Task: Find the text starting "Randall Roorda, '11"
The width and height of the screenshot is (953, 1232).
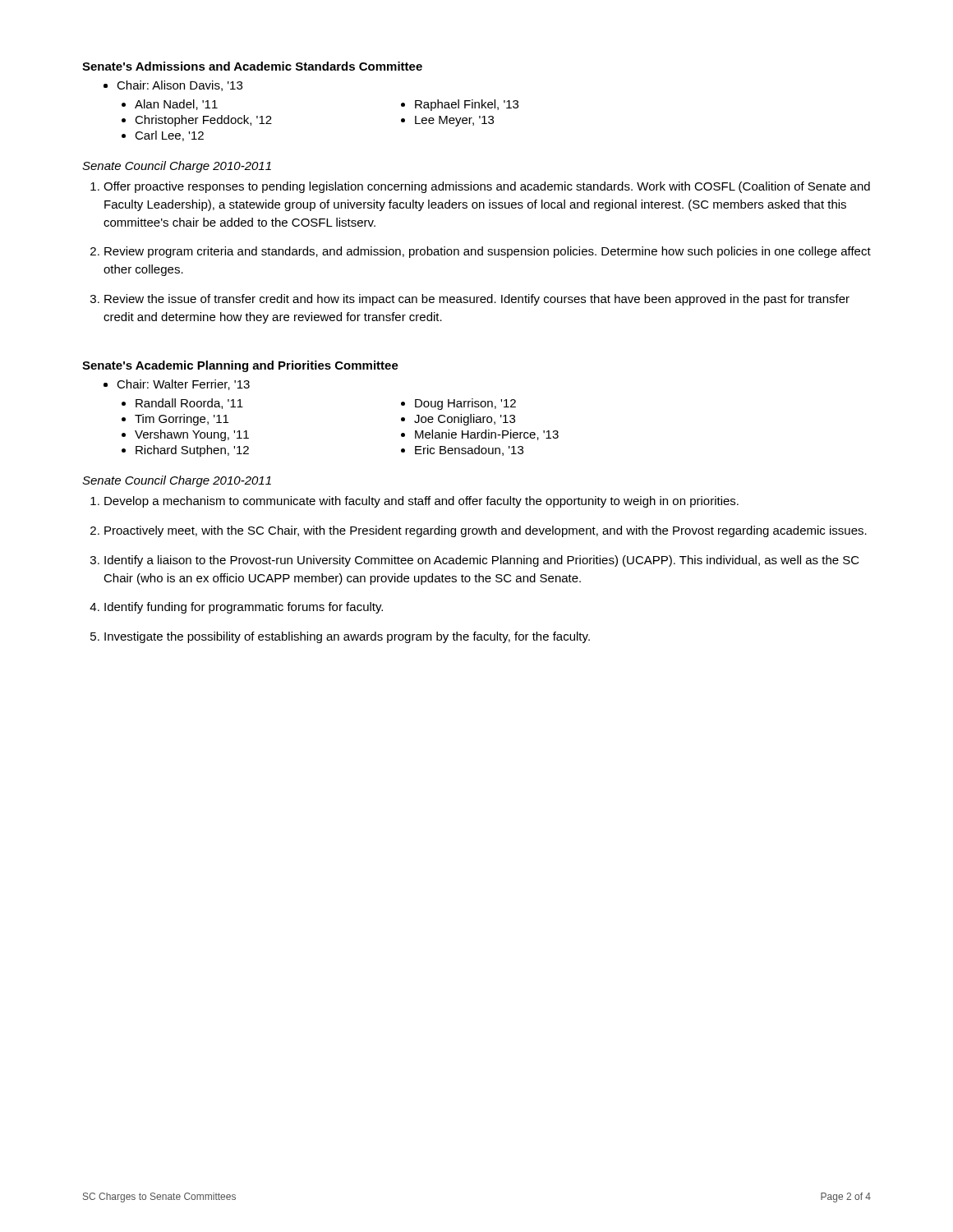Action: pos(241,403)
